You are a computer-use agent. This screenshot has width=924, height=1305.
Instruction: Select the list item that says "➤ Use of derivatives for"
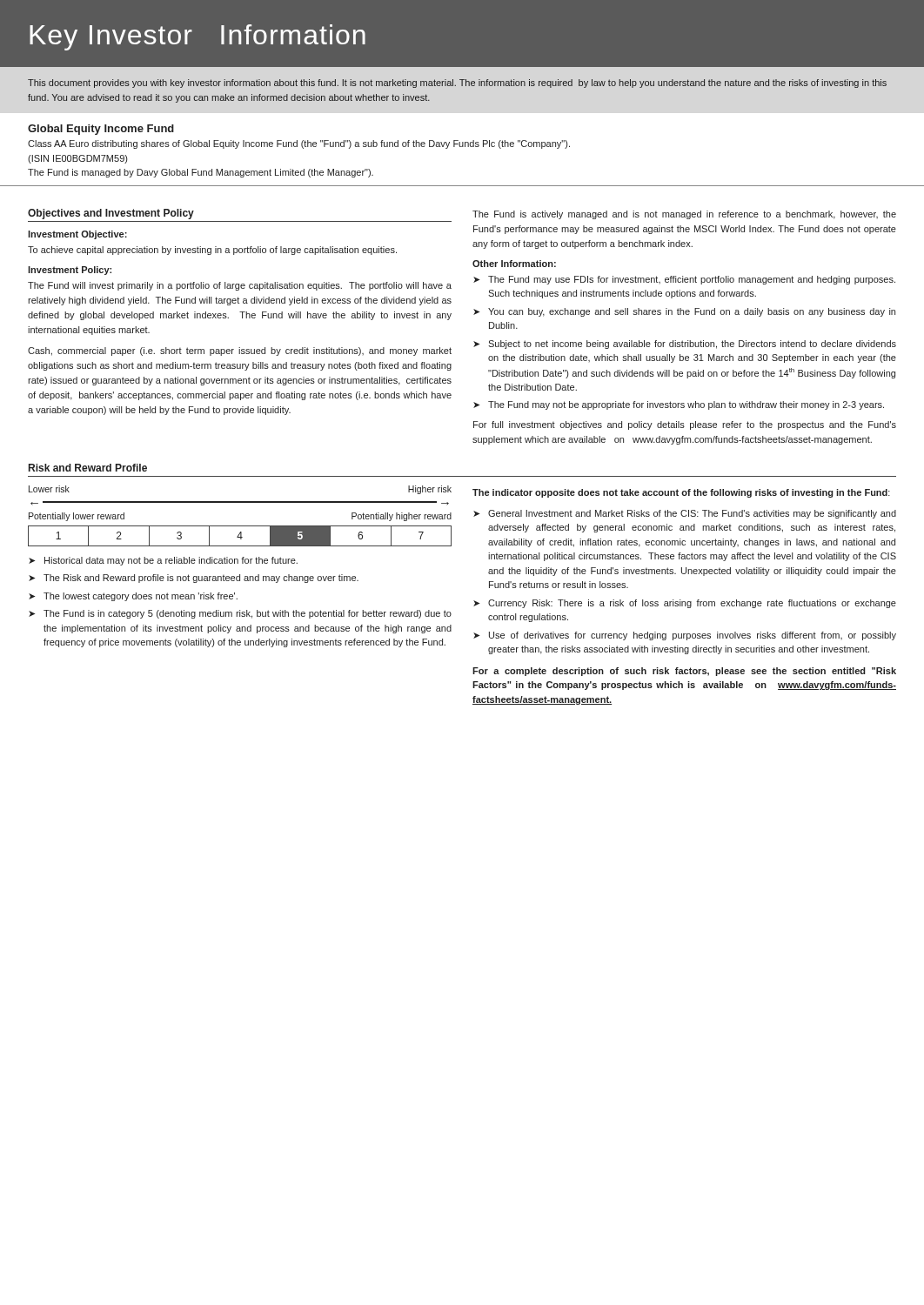click(x=684, y=642)
